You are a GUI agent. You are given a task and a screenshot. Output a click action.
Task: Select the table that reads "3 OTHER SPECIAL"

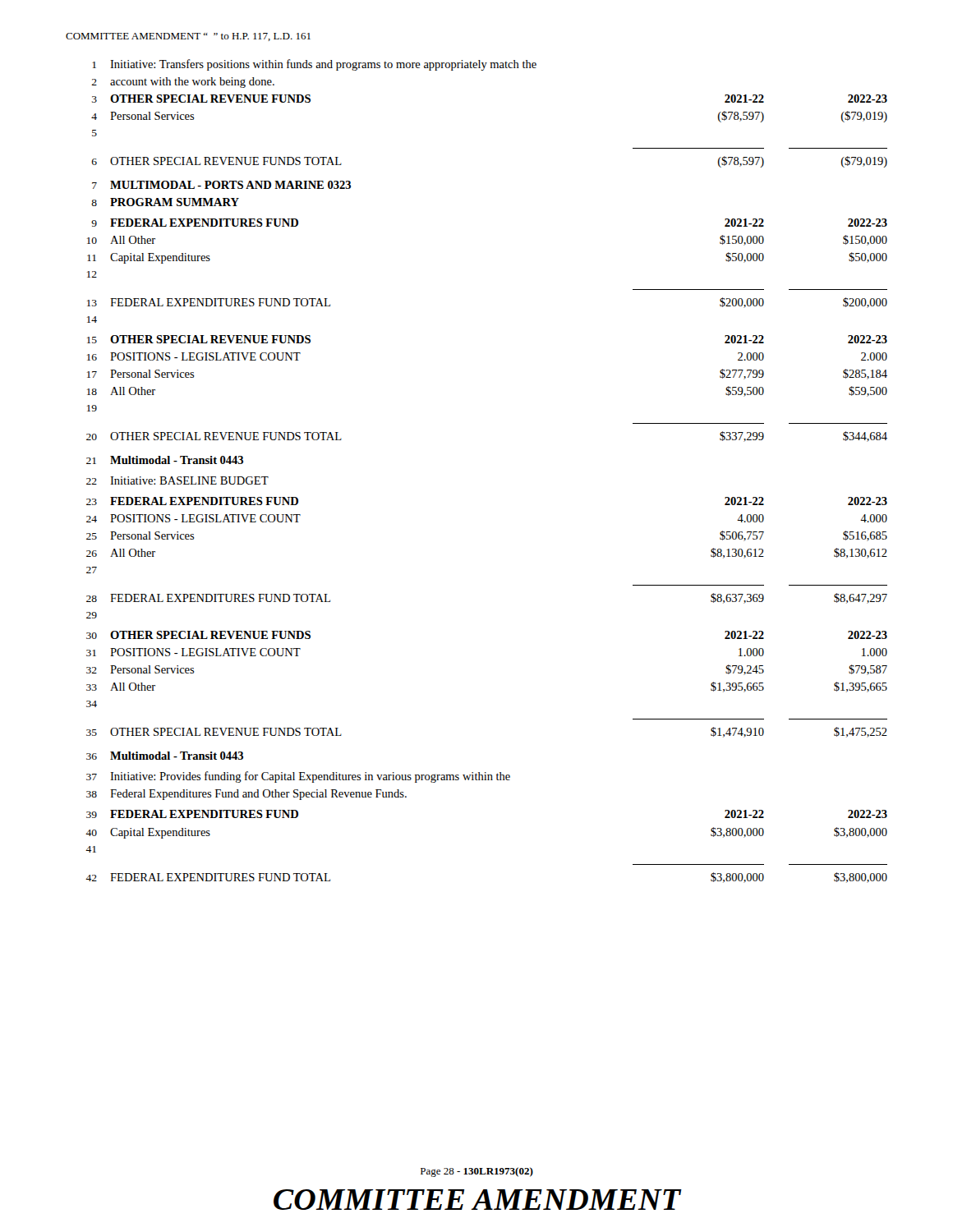476,130
